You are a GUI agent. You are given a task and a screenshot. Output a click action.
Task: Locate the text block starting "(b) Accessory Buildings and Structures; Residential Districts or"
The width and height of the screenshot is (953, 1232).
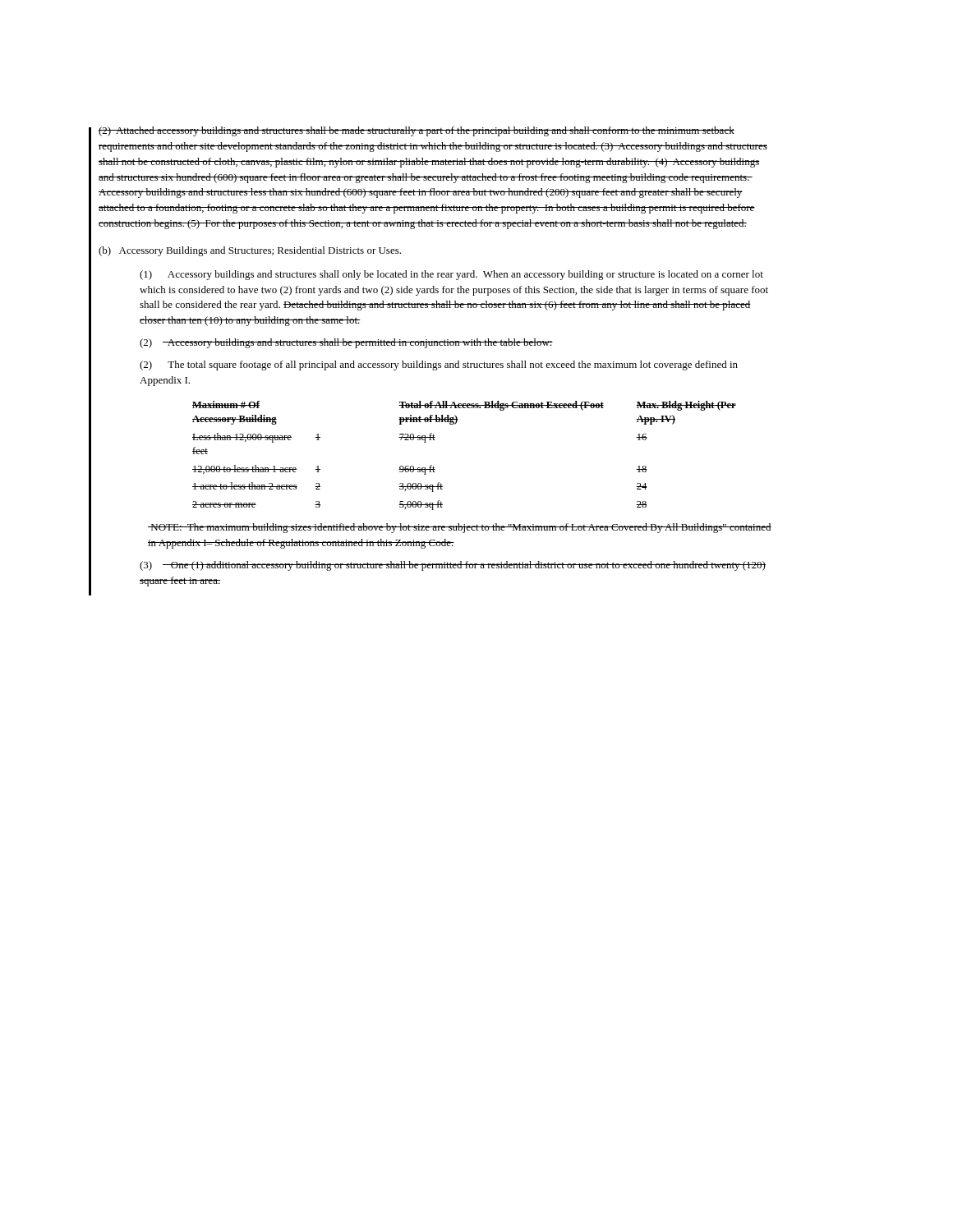click(250, 251)
